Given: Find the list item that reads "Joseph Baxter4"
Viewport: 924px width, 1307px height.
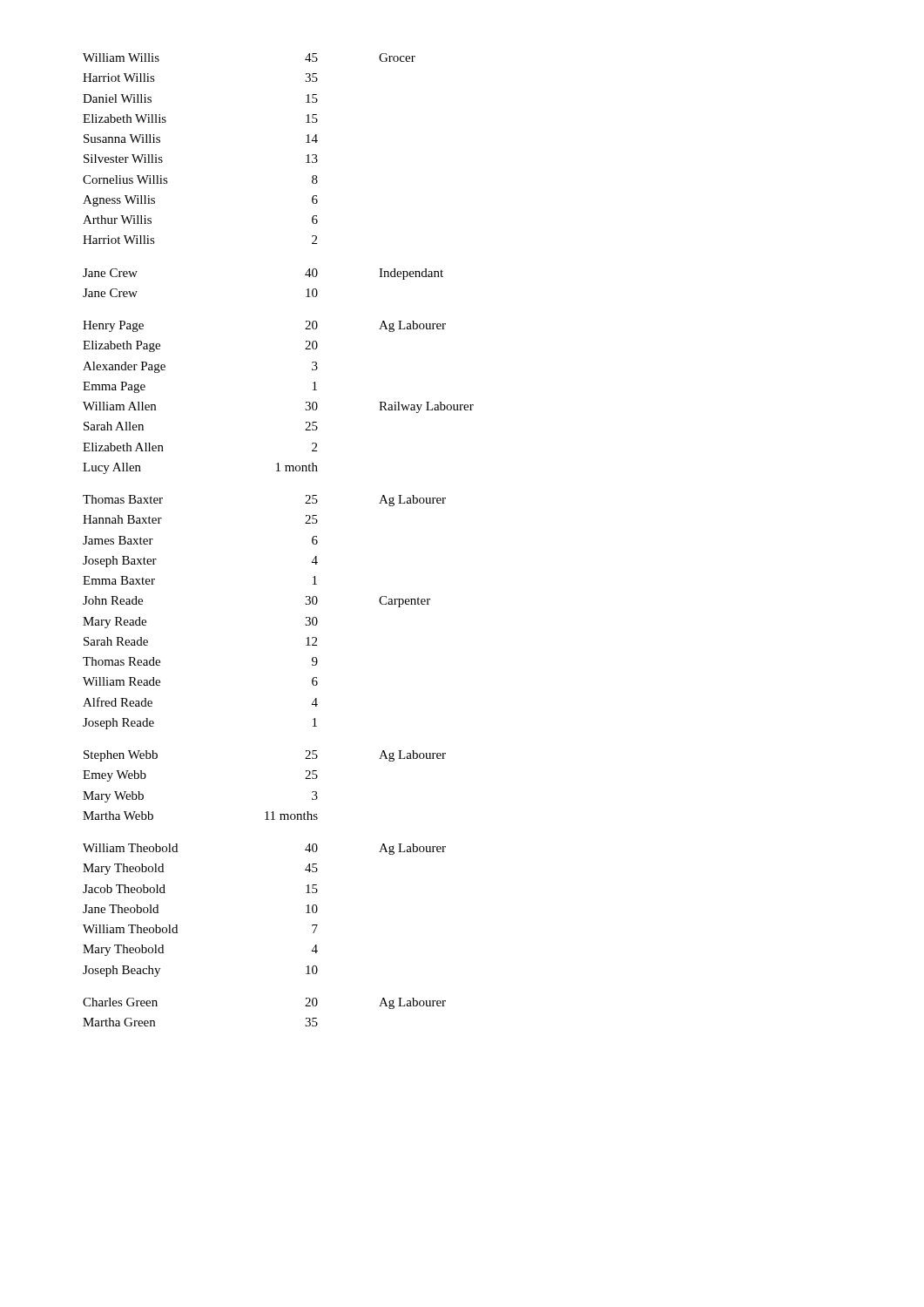Looking at the screenshot, I should [318, 561].
